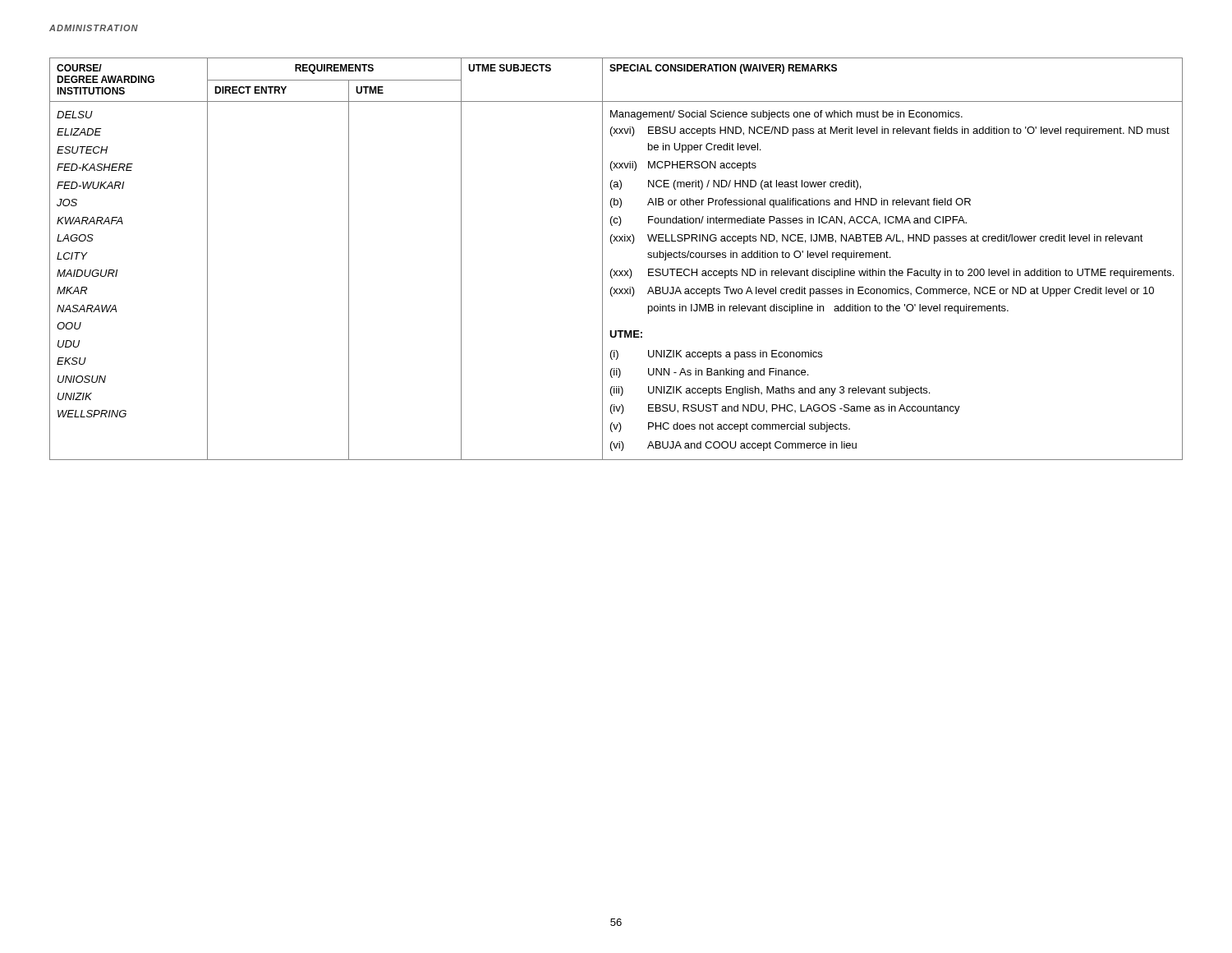Locate a table

616,472
